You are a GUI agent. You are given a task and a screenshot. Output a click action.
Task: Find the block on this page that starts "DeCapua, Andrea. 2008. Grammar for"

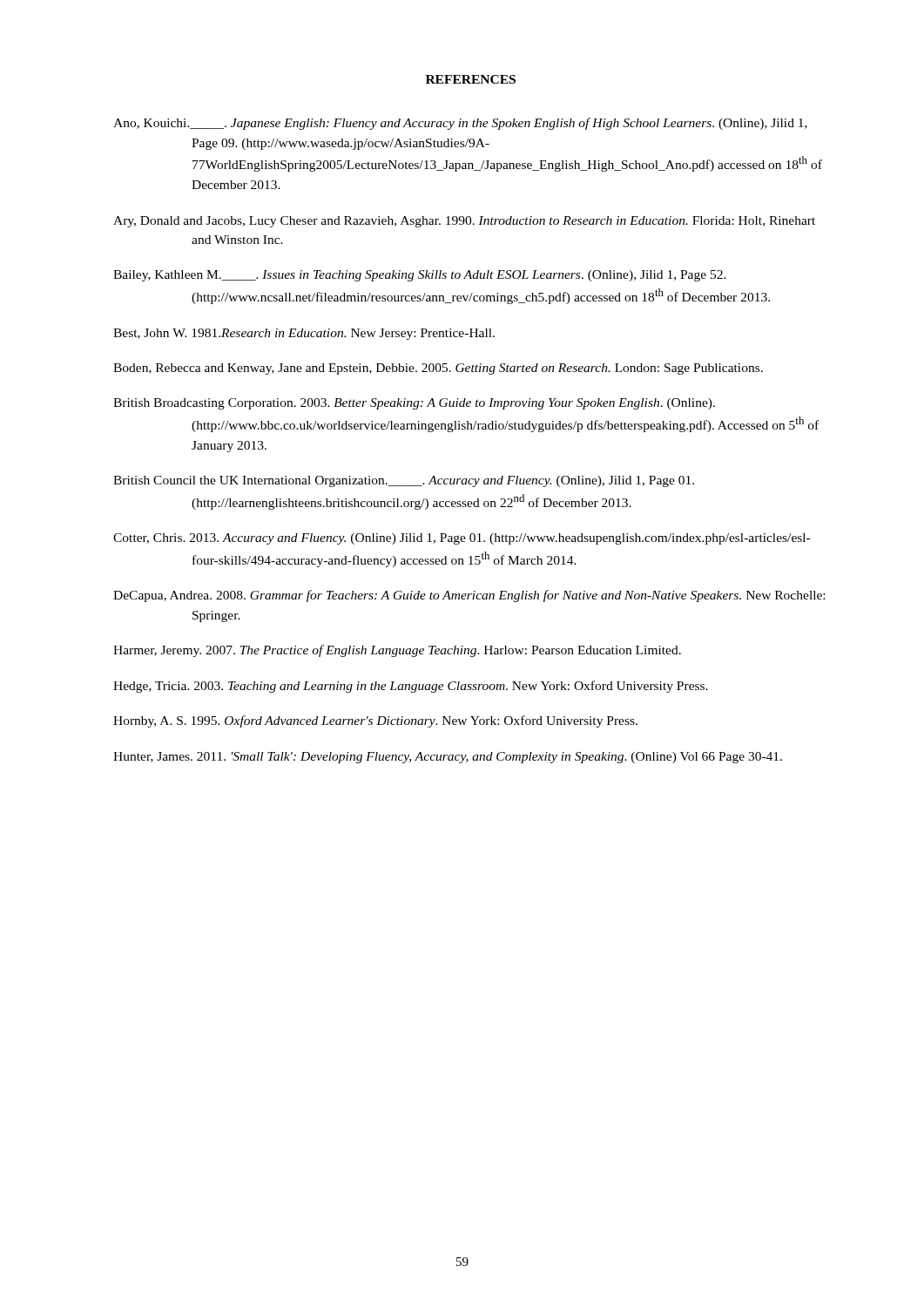(x=470, y=605)
